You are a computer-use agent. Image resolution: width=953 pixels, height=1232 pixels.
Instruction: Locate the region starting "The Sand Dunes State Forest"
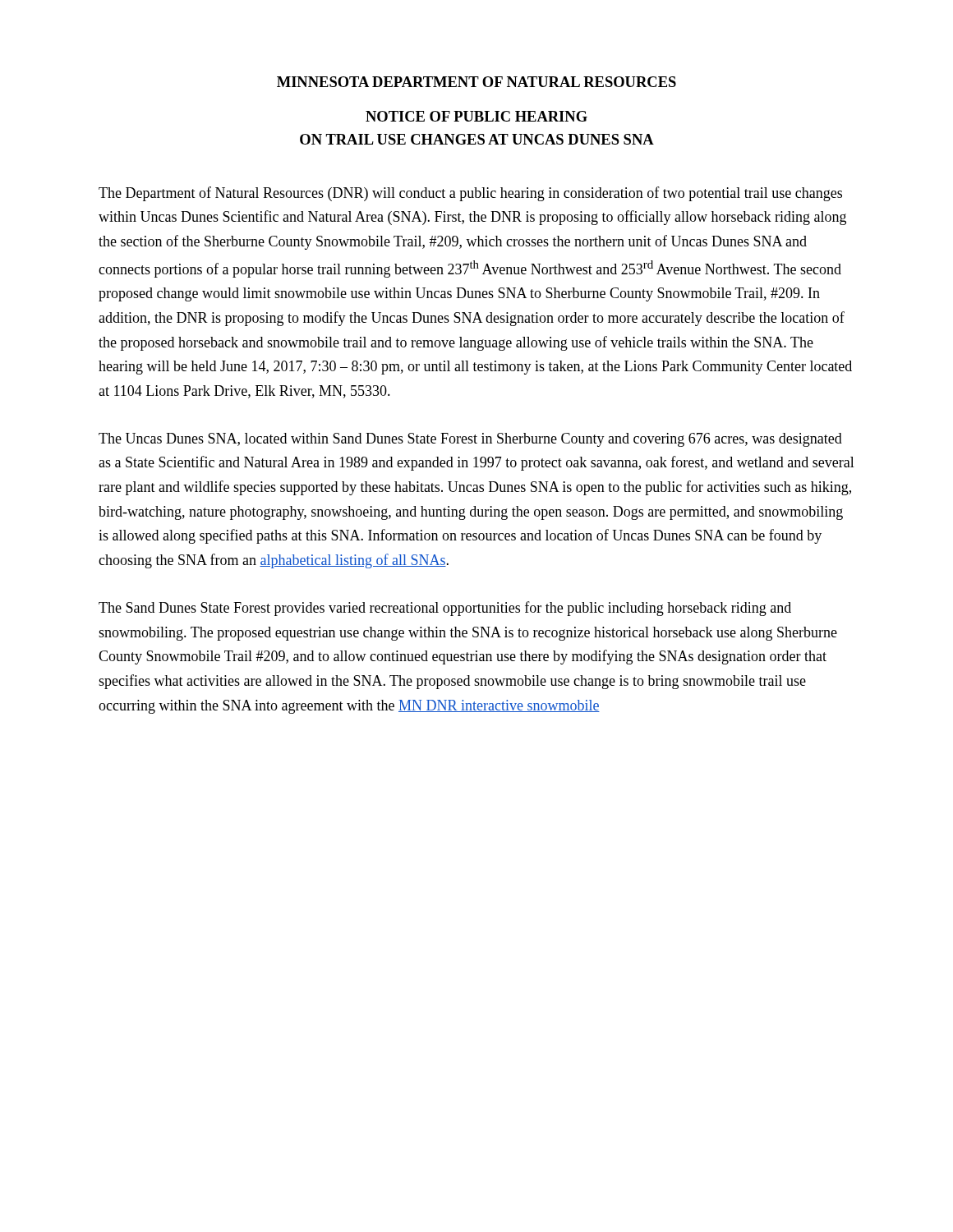(x=468, y=656)
